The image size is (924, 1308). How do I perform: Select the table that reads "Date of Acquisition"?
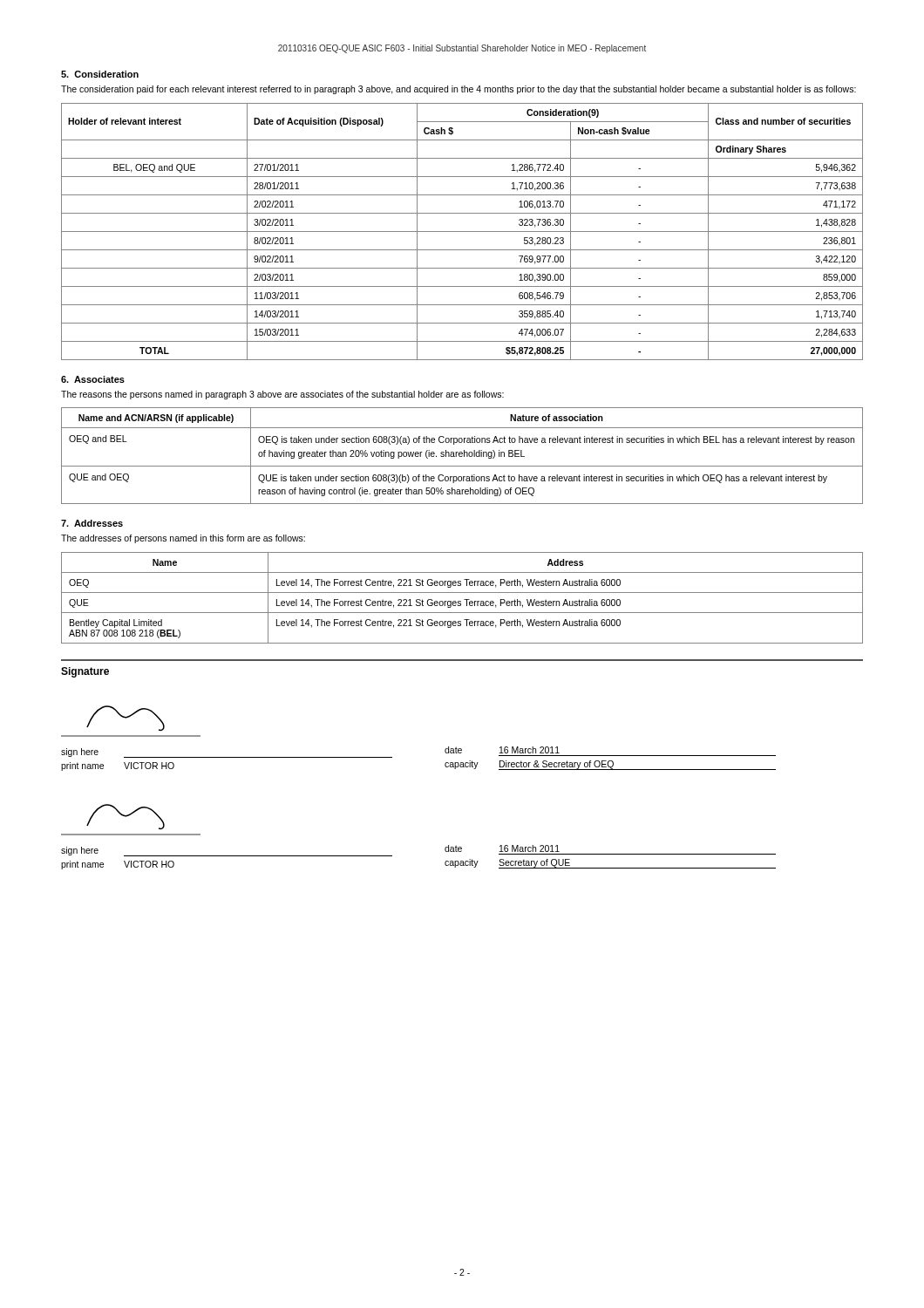pos(462,231)
